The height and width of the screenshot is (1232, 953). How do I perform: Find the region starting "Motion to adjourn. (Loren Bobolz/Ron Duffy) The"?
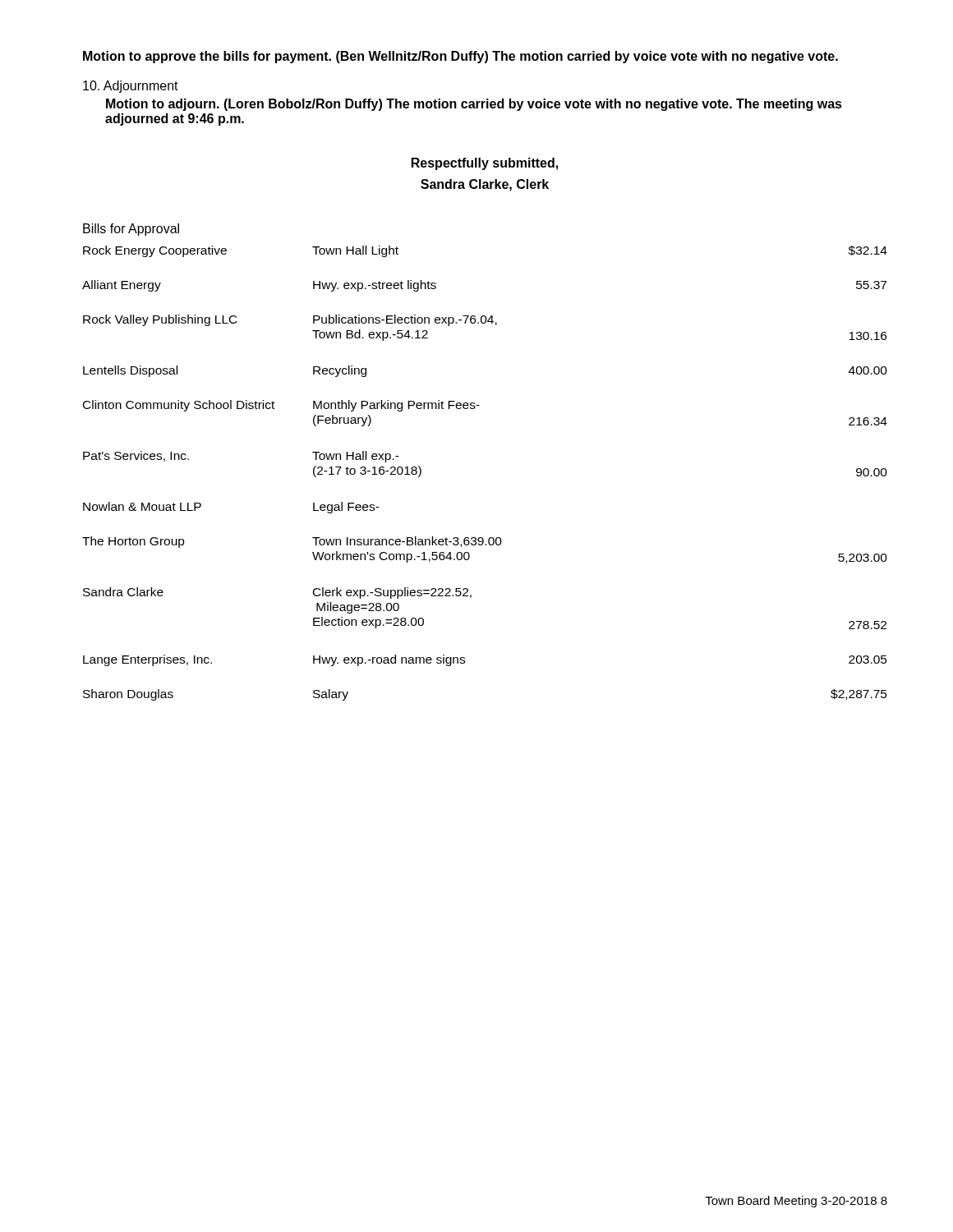474,111
